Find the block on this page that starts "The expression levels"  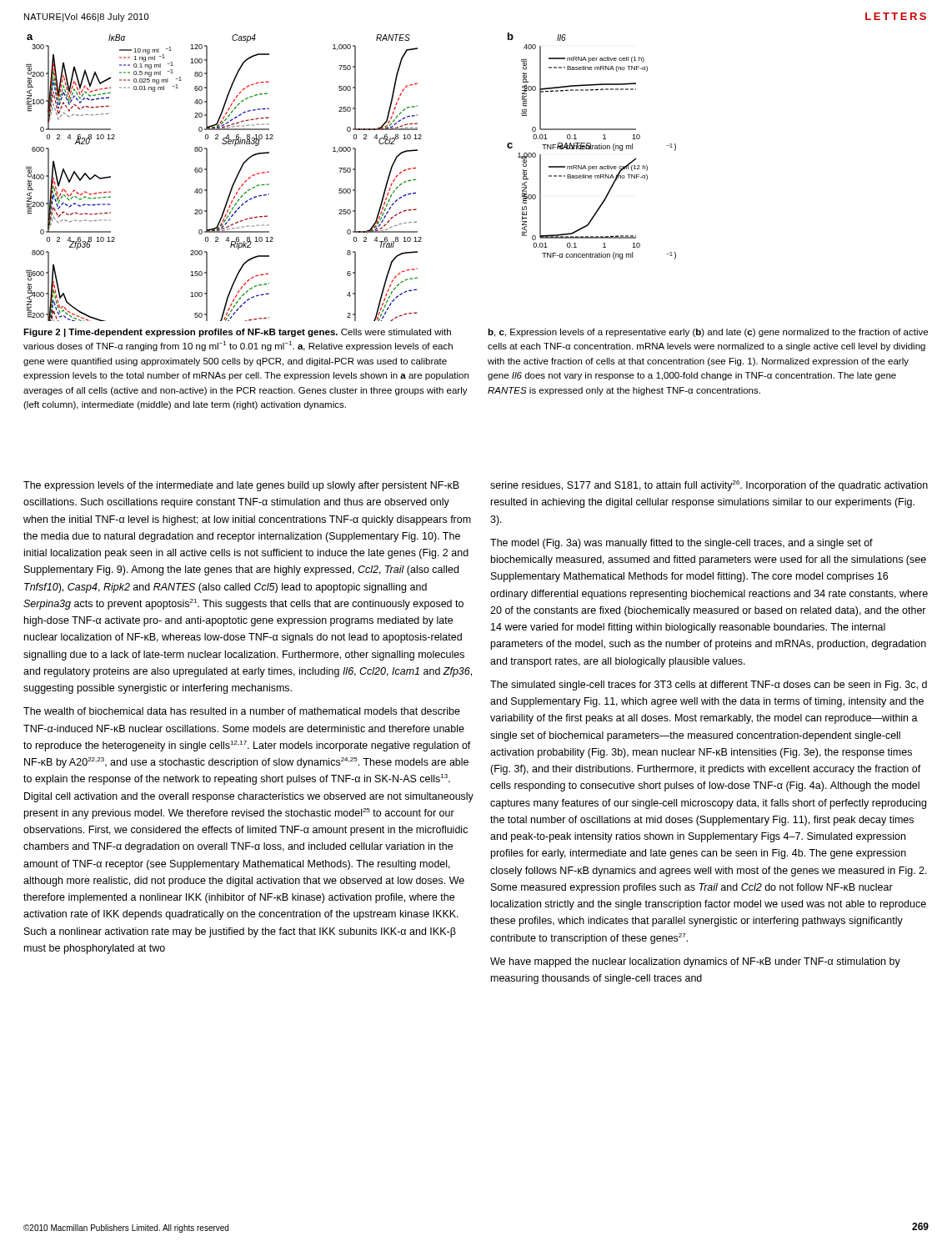(248, 717)
